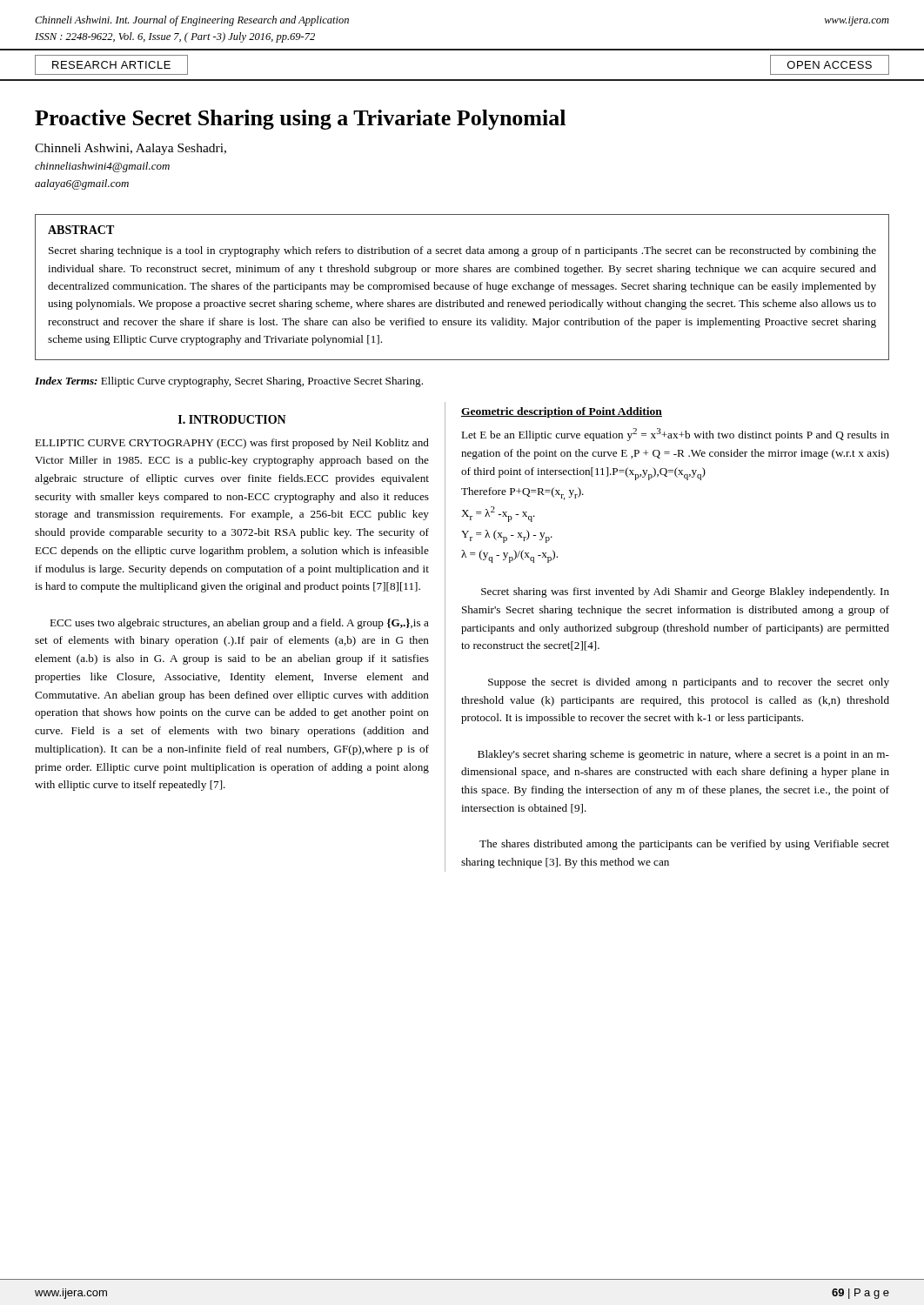Screen dimensions: 1305x924
Task: Click on the block starting "RESEARCH ARTICLE"
Action: click(111, 64)
